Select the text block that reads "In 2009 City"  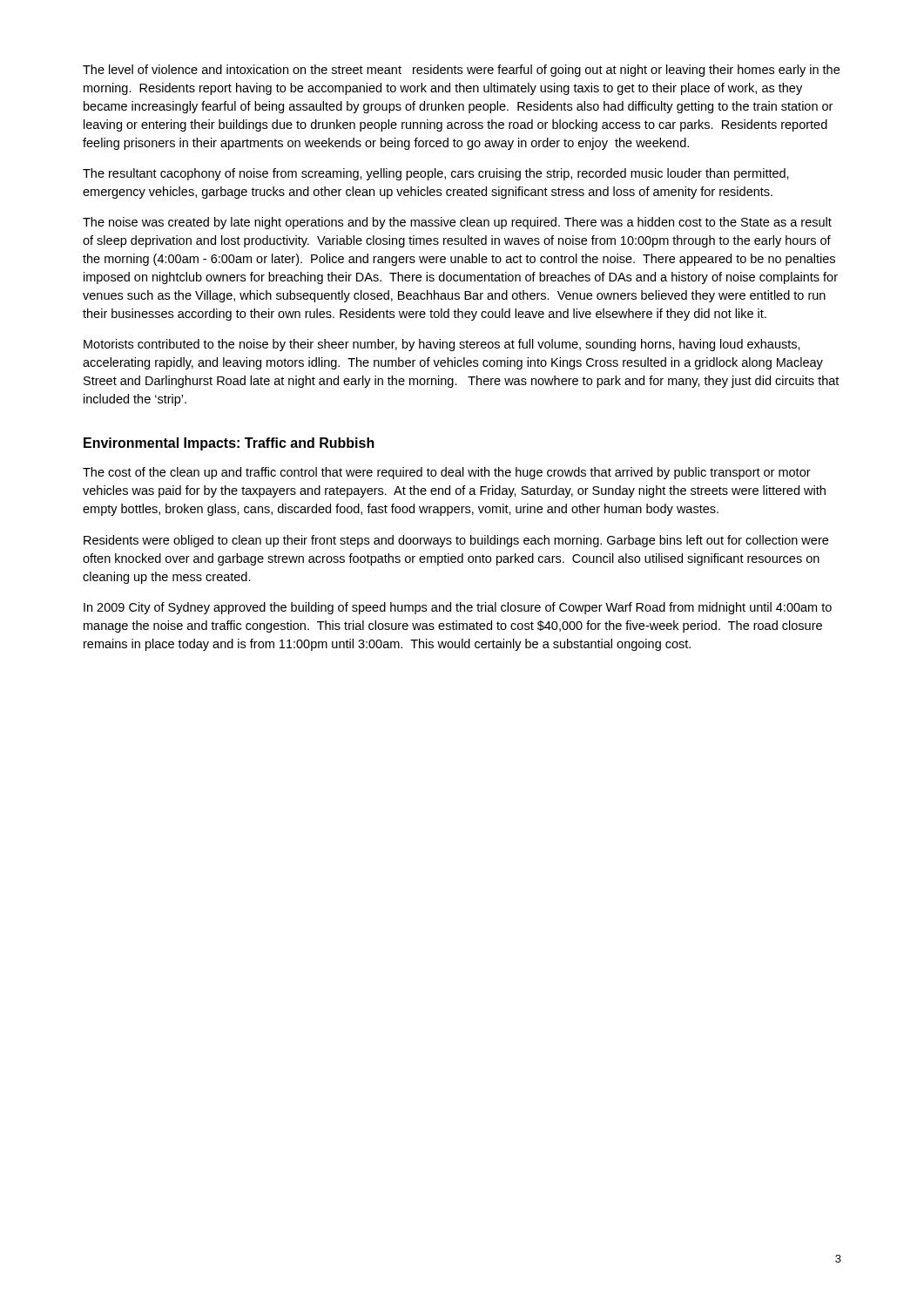pyautogui.click(x=457, y=625)
